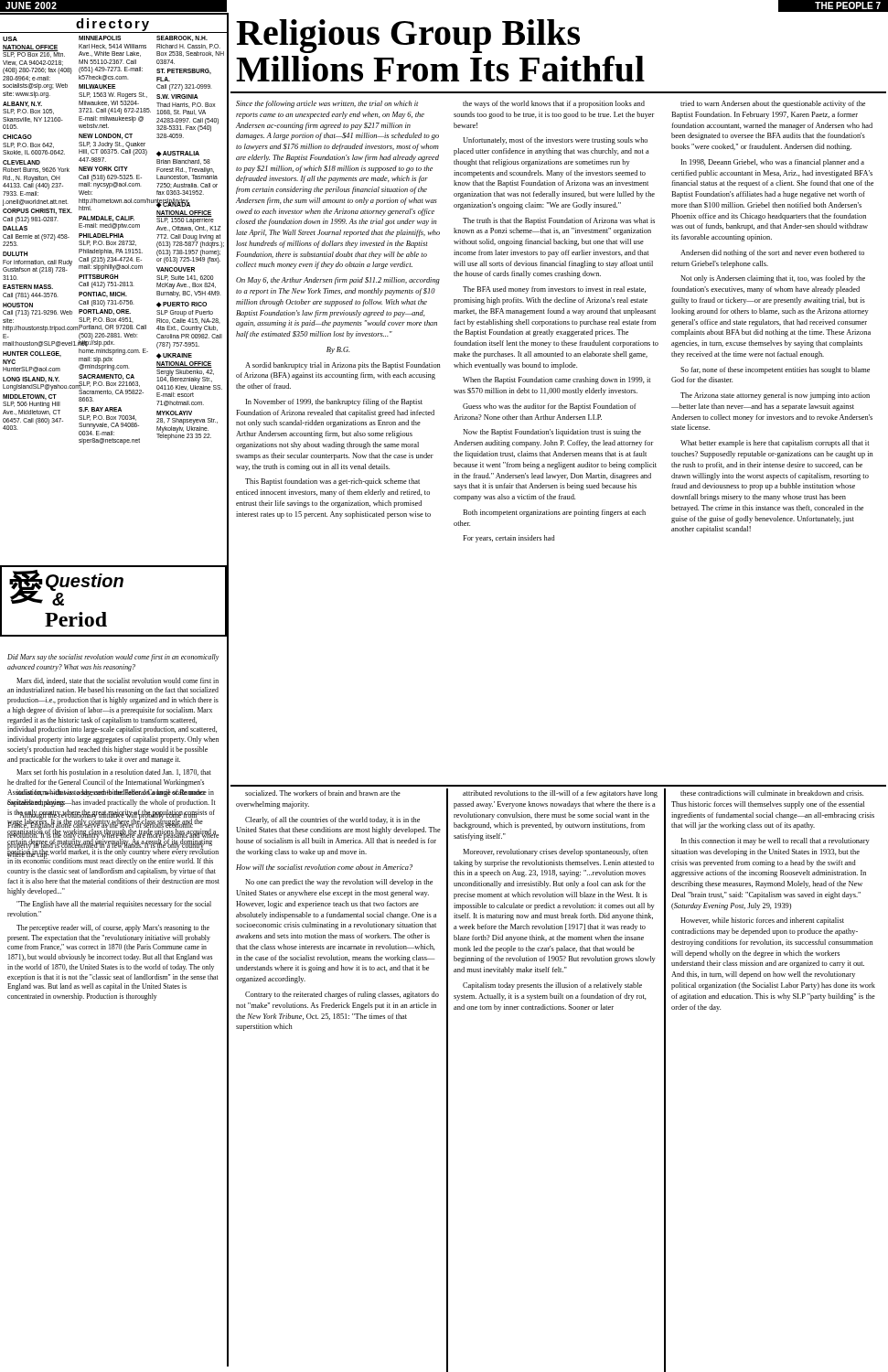Select the text block that reads "tried to warn Andersen about"

point(773,317)
